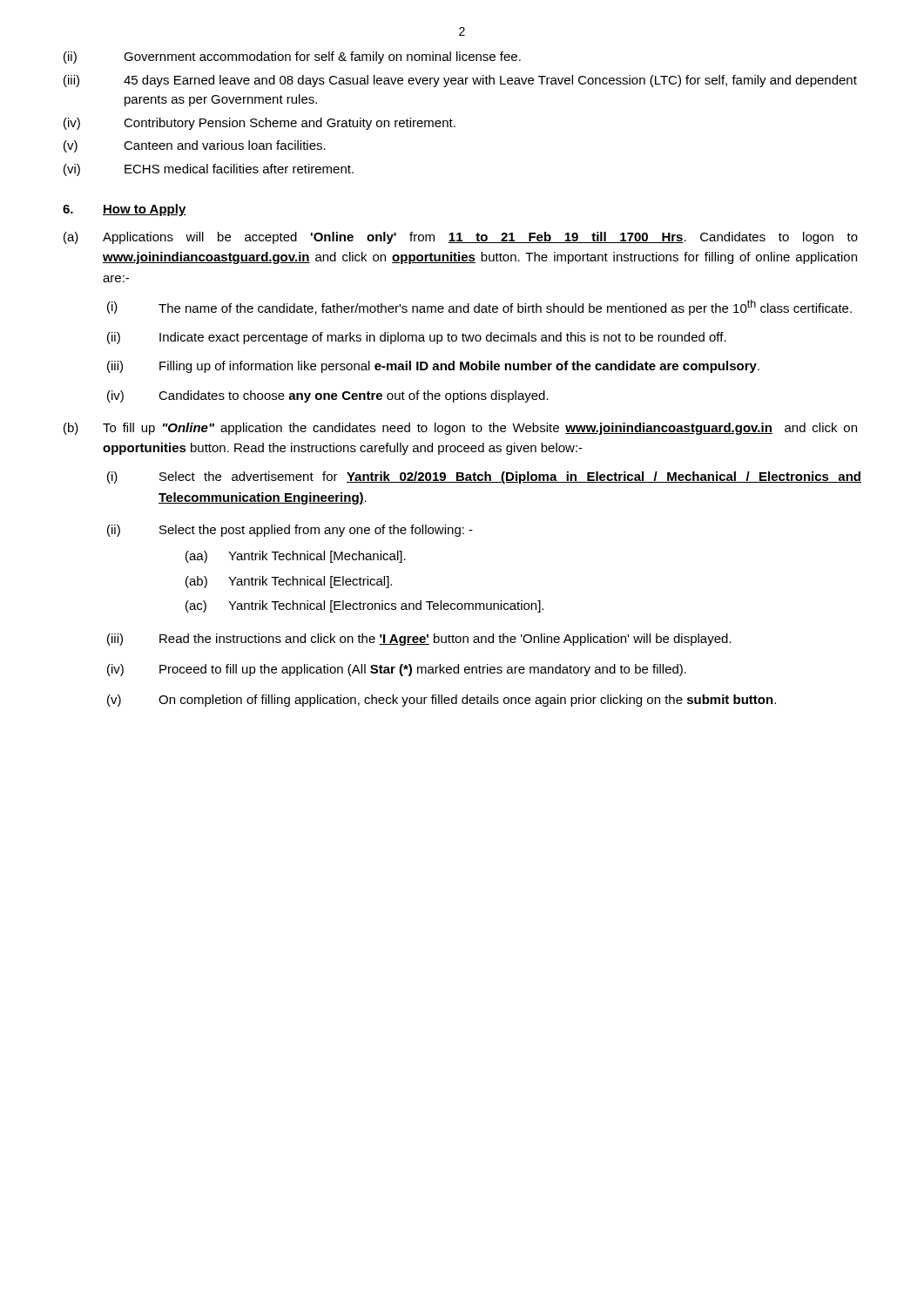Select the list item with the text "(i) The name of the"

click(x=484, y=307)
